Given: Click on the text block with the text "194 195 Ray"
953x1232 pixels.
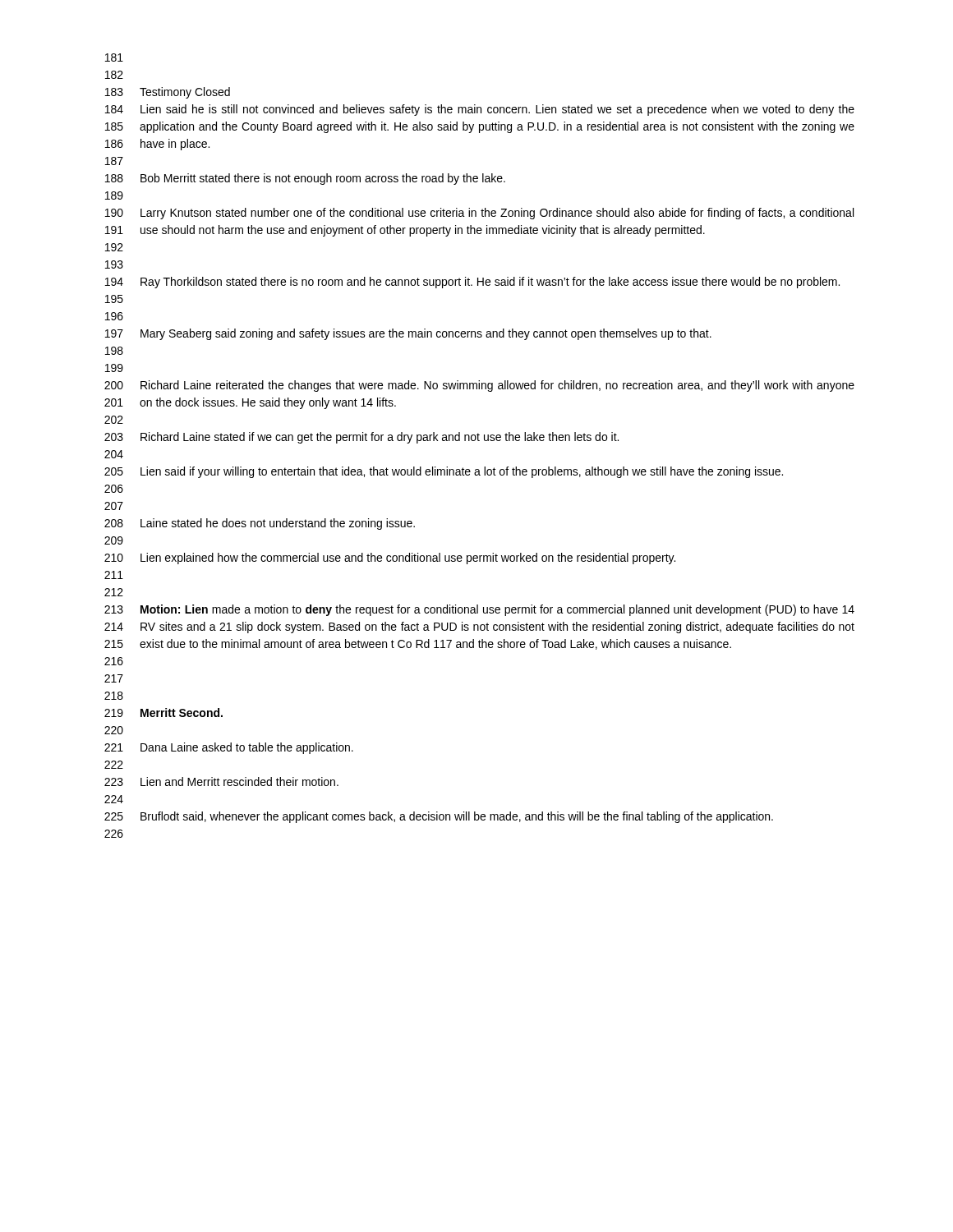Looking at the screenshot, I should pyautogui.click(x=468, y=291).
